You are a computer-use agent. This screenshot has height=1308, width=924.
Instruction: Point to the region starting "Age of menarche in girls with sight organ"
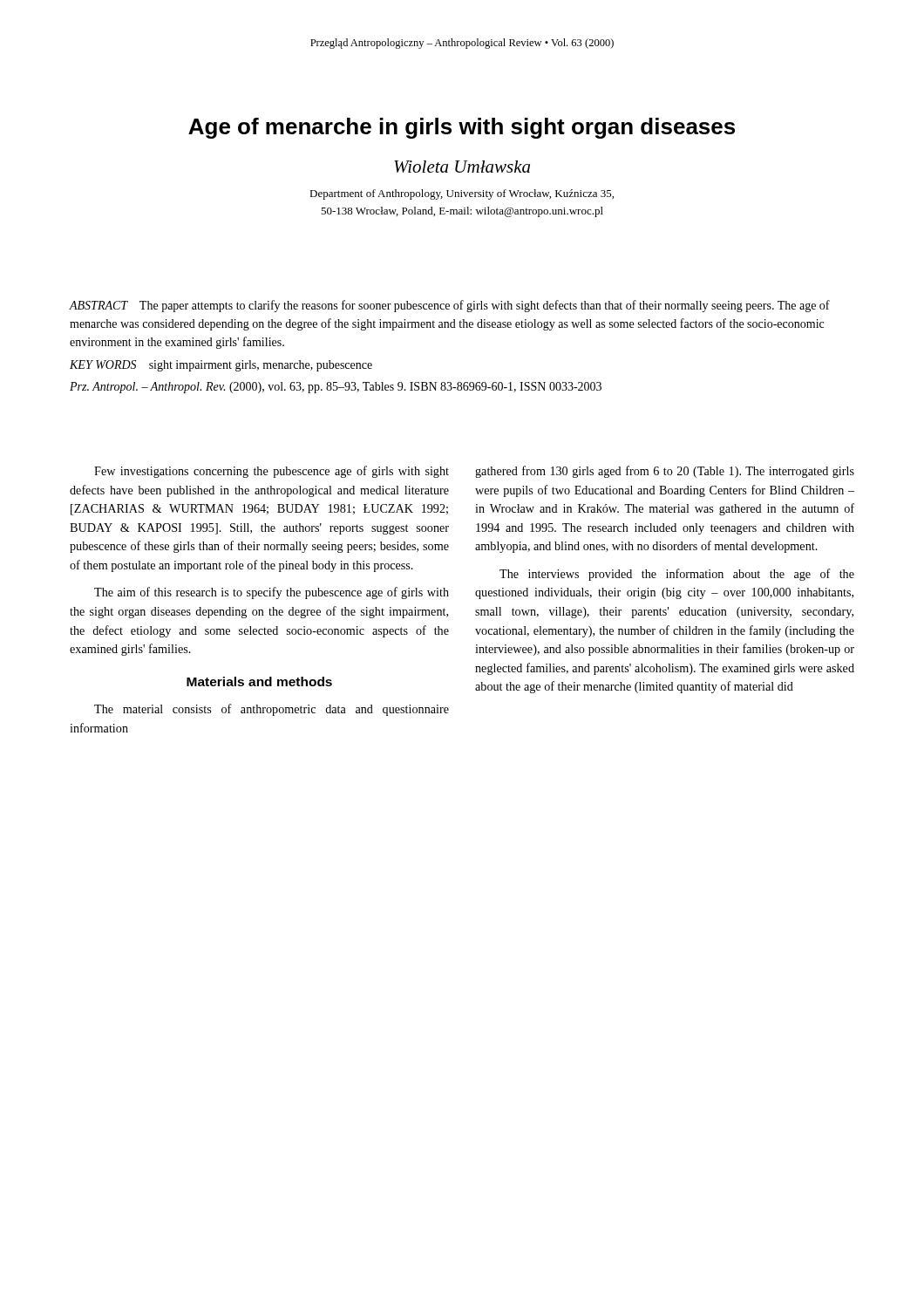click(462, 126)
